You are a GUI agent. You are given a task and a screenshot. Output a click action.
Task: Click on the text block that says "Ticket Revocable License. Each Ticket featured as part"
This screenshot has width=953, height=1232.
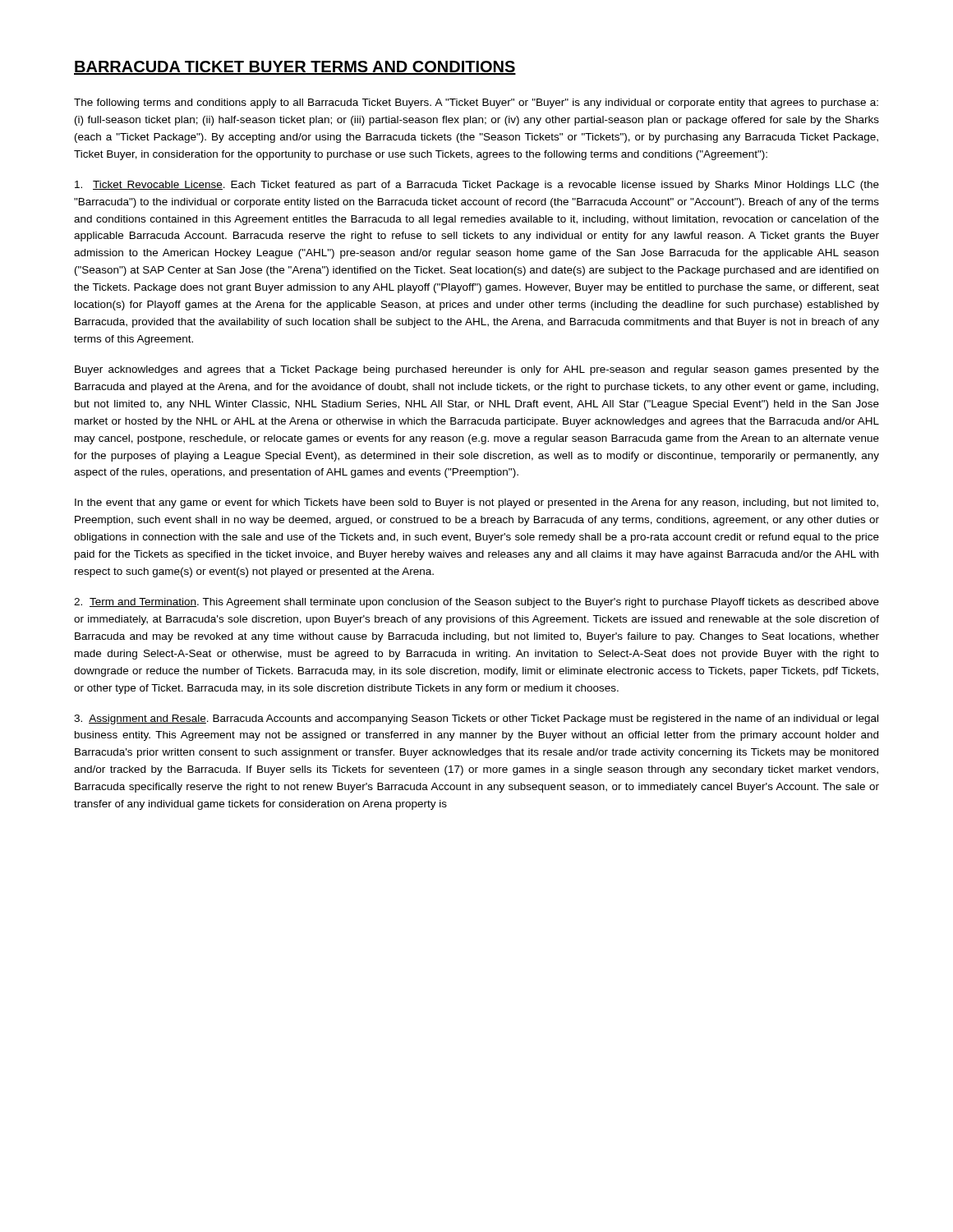(476, 261)
